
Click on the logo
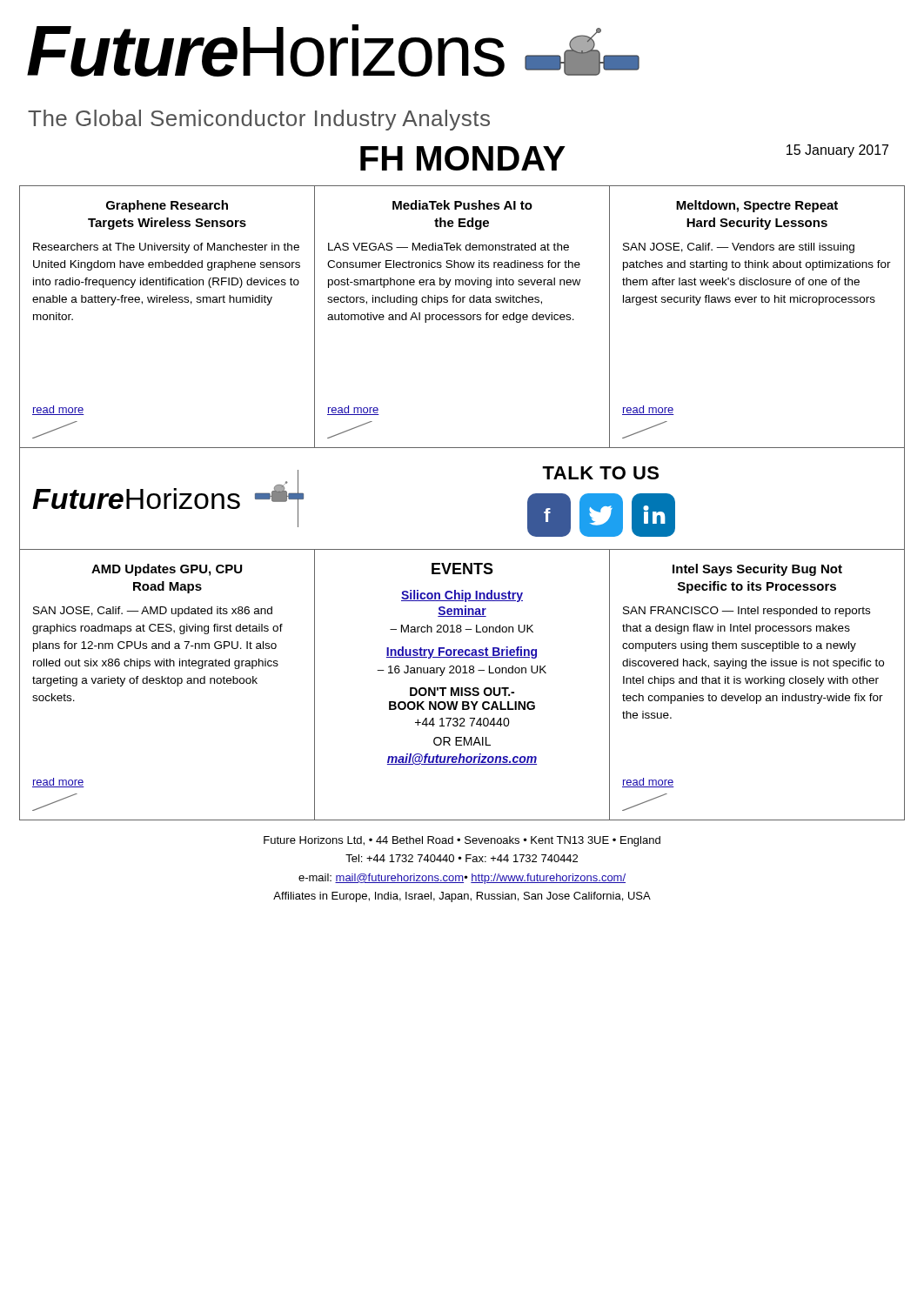(159, 499)
